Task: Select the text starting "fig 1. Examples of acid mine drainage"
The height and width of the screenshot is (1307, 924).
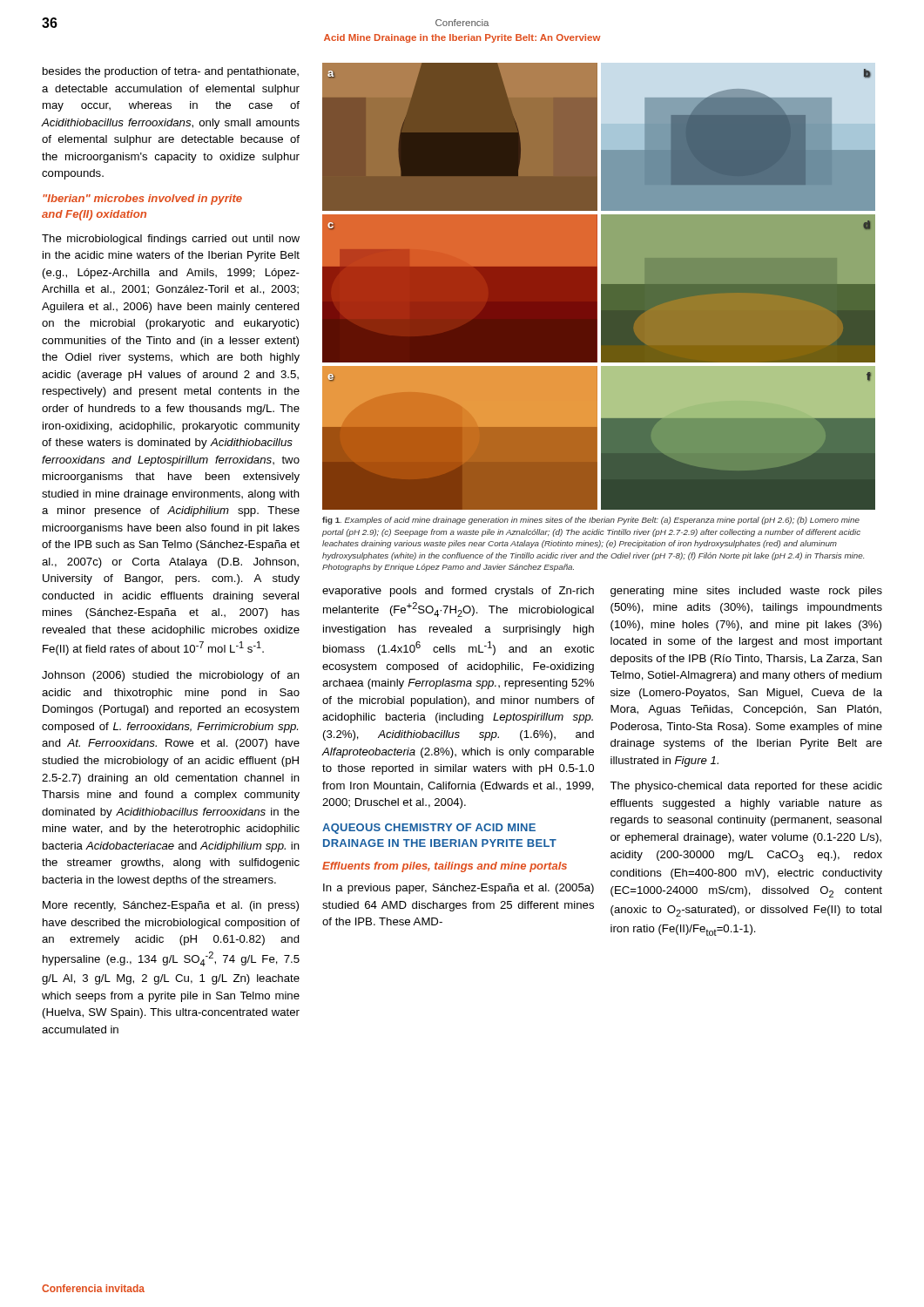Action: click(594, 543)
